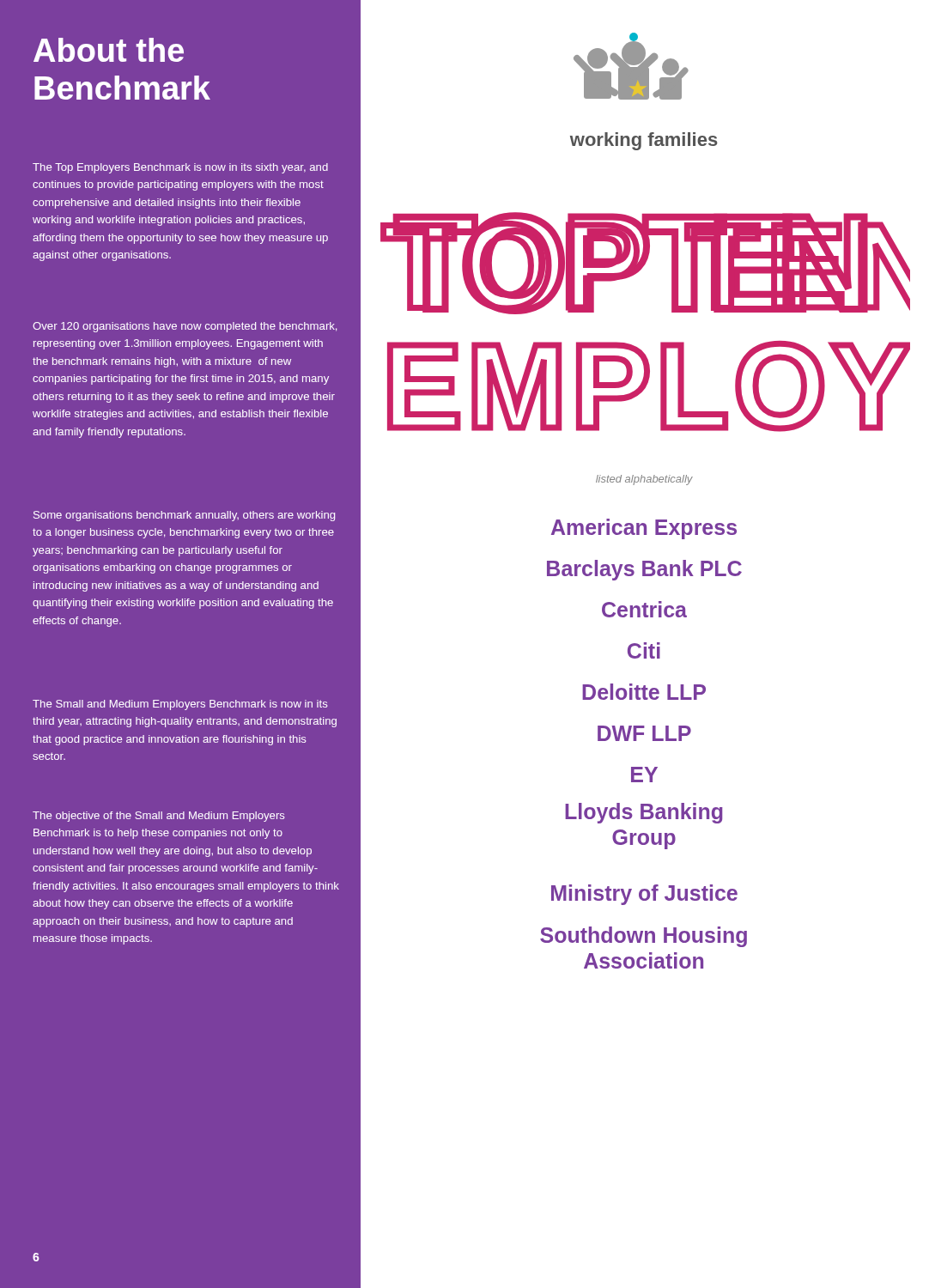Screen dimensions: 1288x929
Task: Locate the text starting "Lloyds BankingGroup"
Action: [644, 824]
